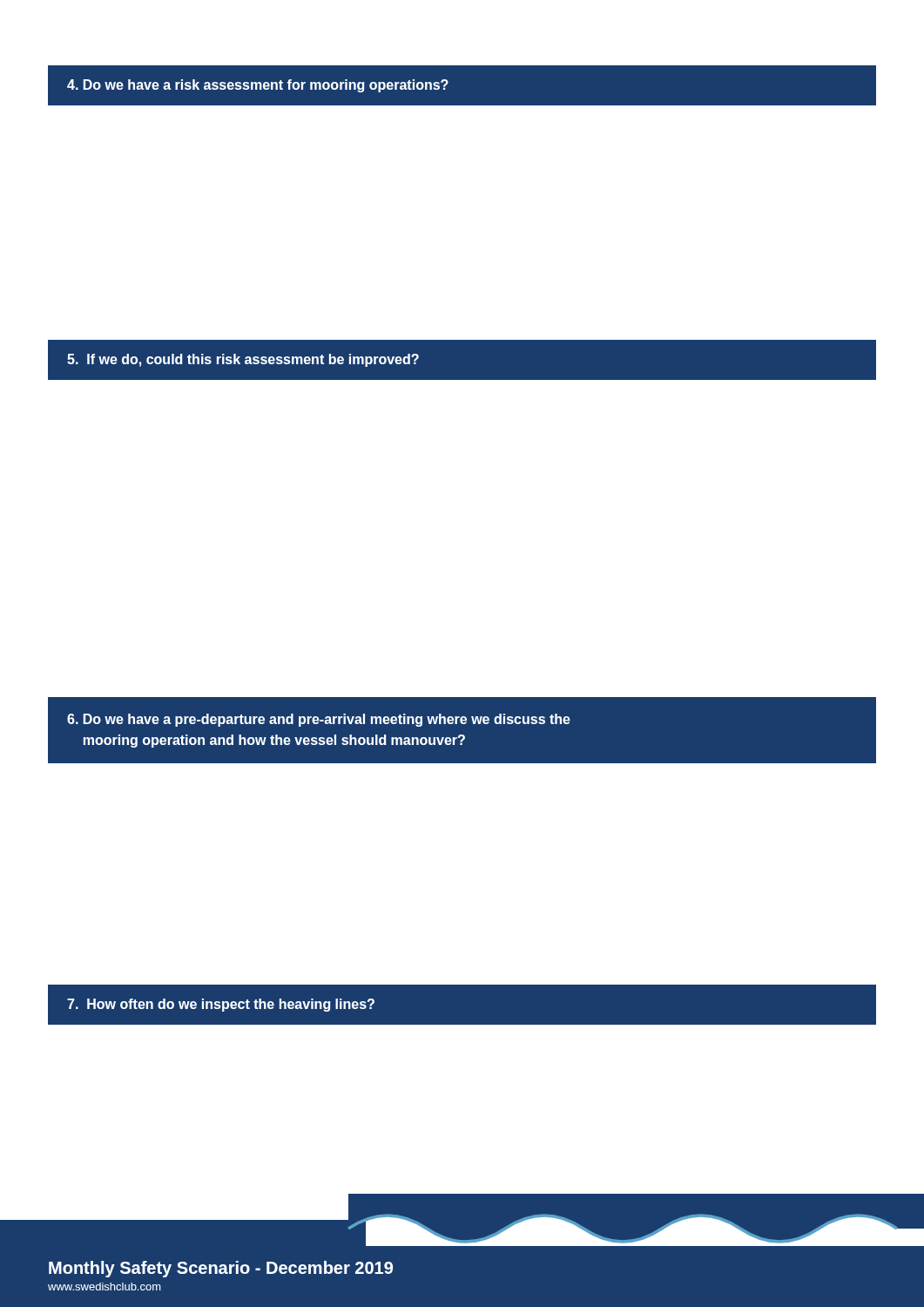Where is the section header that starts "5. If we do, could"?
Screen dimensions: 1307x924
point(243,359)
